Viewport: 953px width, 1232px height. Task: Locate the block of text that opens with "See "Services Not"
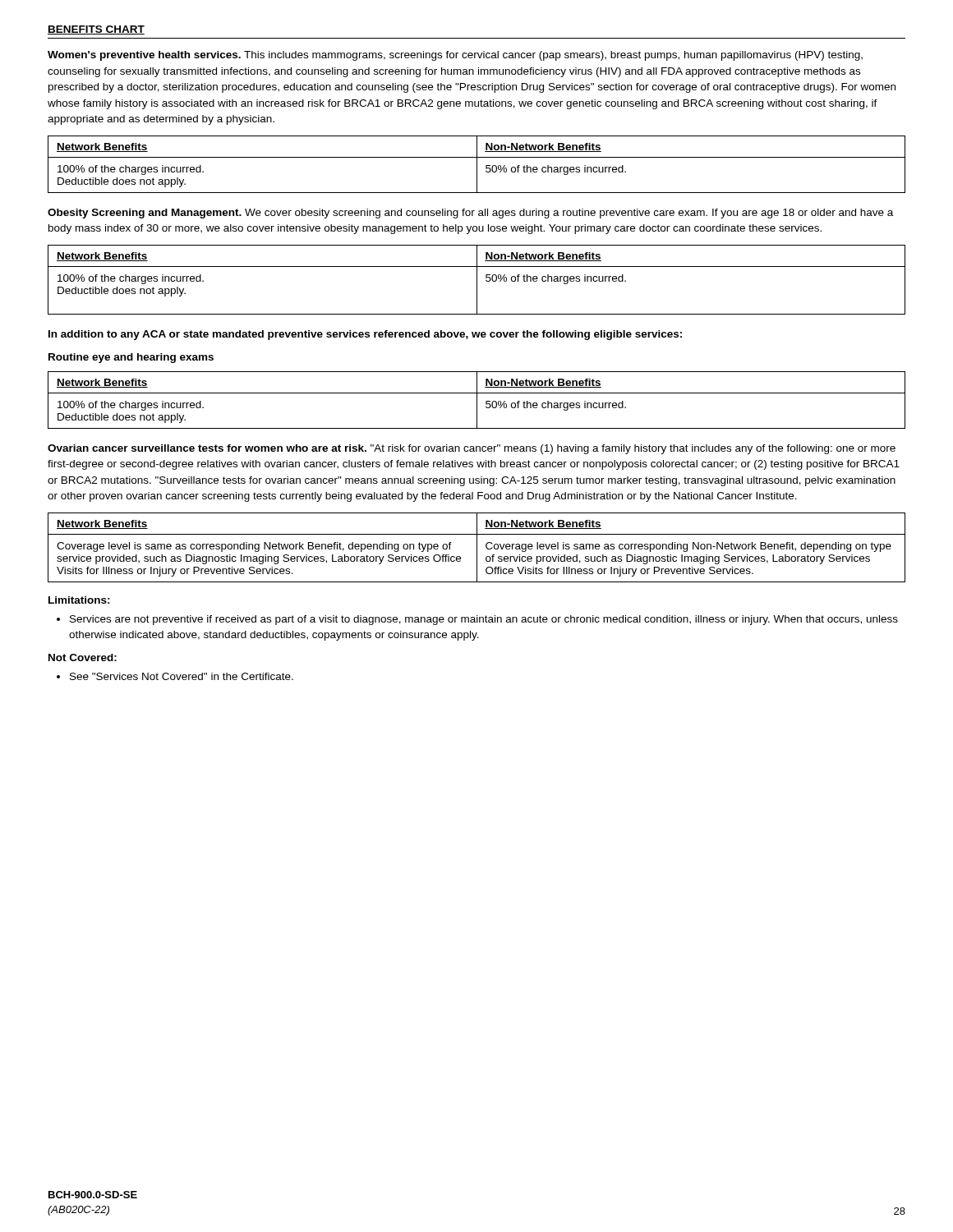181,676
